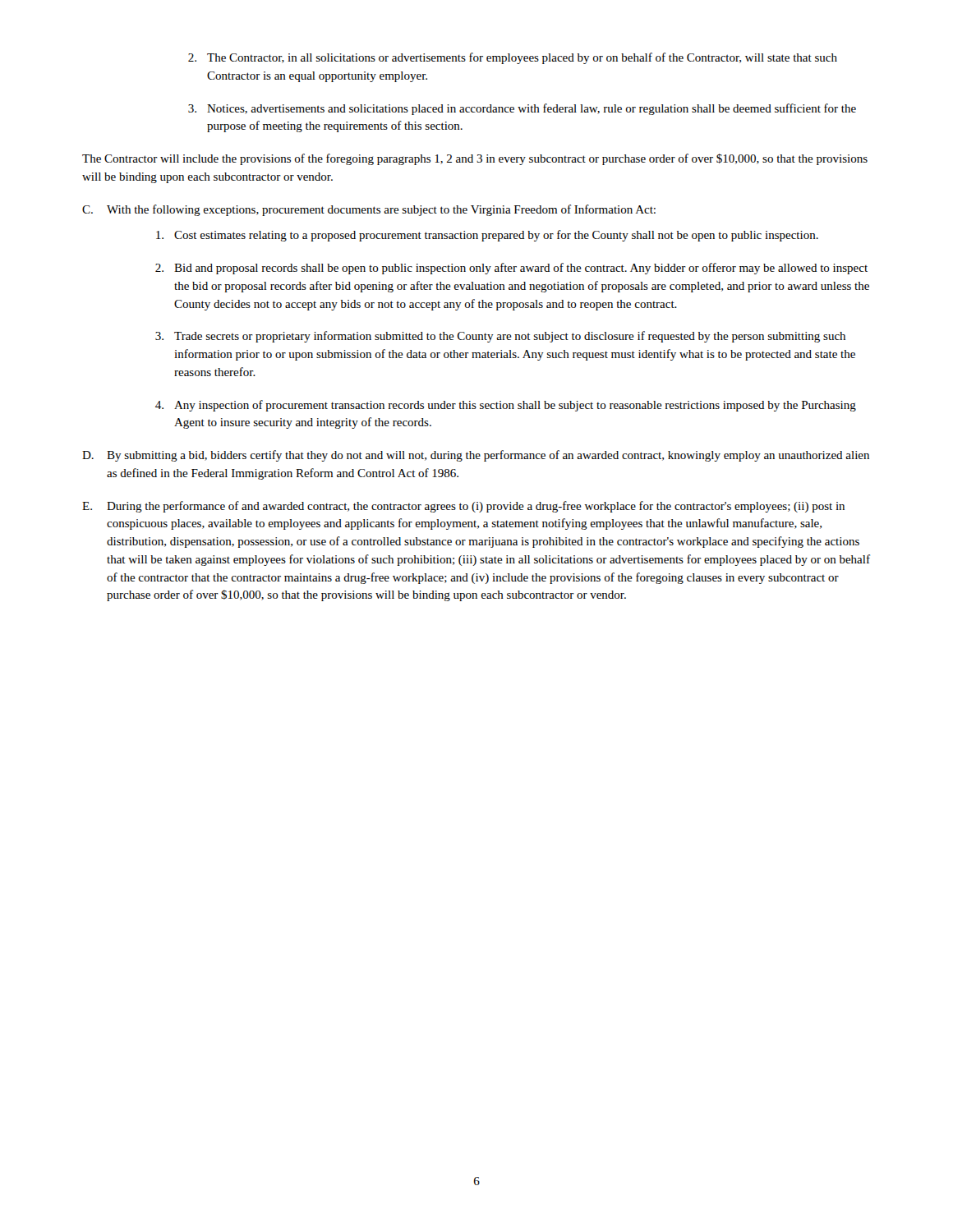The height and width of the screenshot is (1232, 953).
Task: Navigate to the region starting "C. With the following exceptions, procurement documents are"
Action: [x=476, y=210]
